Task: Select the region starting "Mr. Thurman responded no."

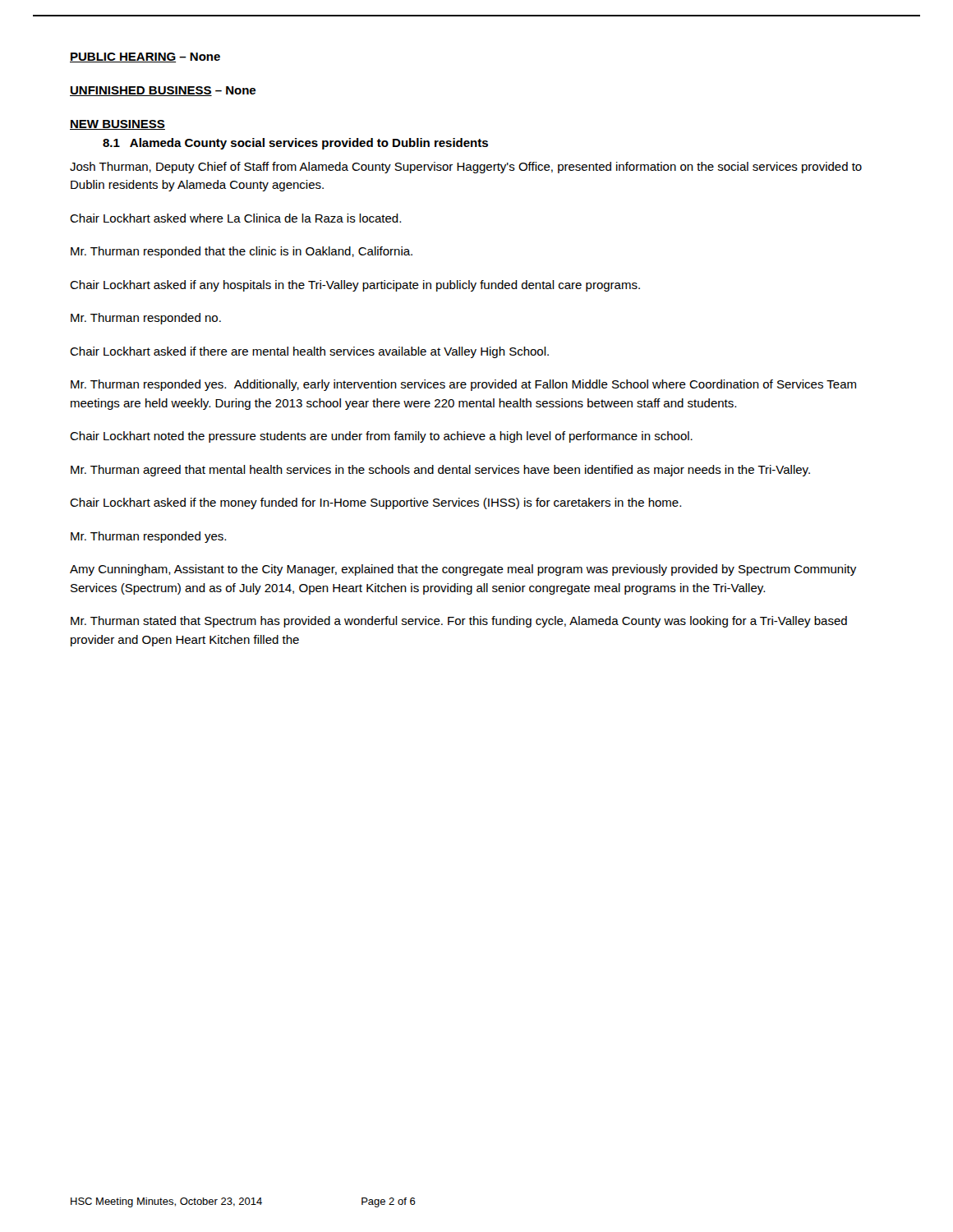Action: 146,317
